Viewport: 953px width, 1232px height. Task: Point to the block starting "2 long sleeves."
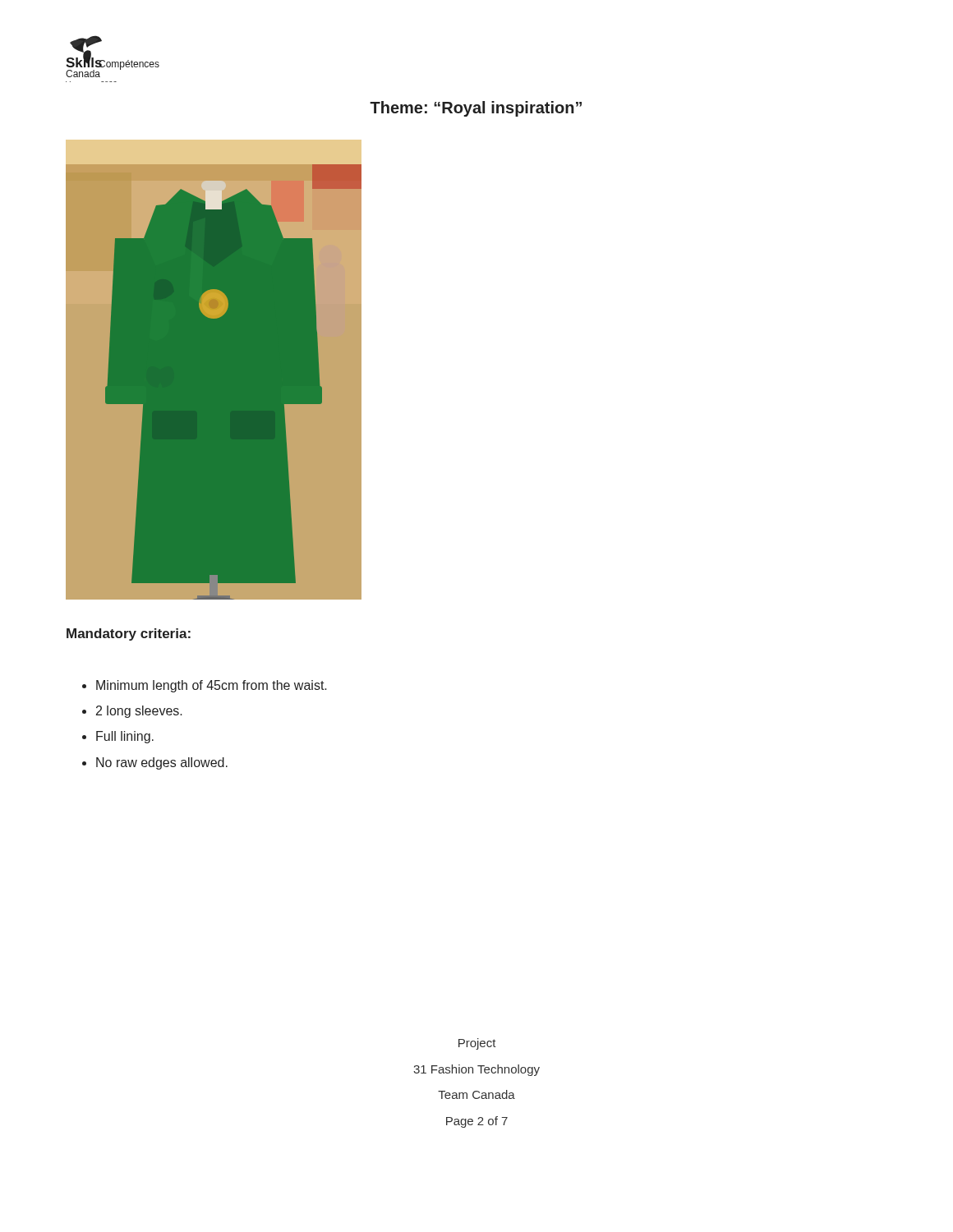click(x=139, y=711)
